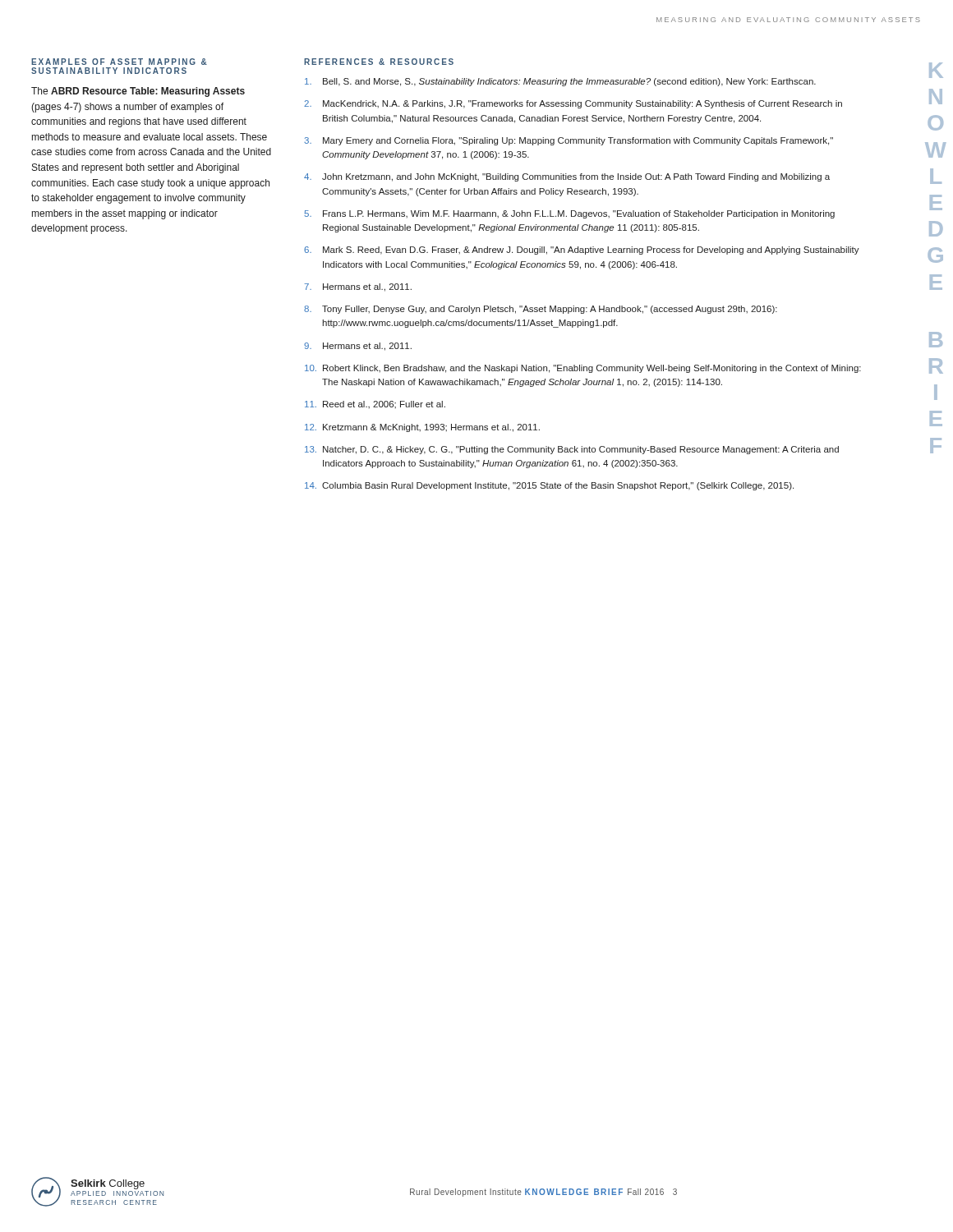Locate the list item with the text "2. MacKendrick, N.A. & Parkins, J.R, "Frameworks for"

point(583,111)
